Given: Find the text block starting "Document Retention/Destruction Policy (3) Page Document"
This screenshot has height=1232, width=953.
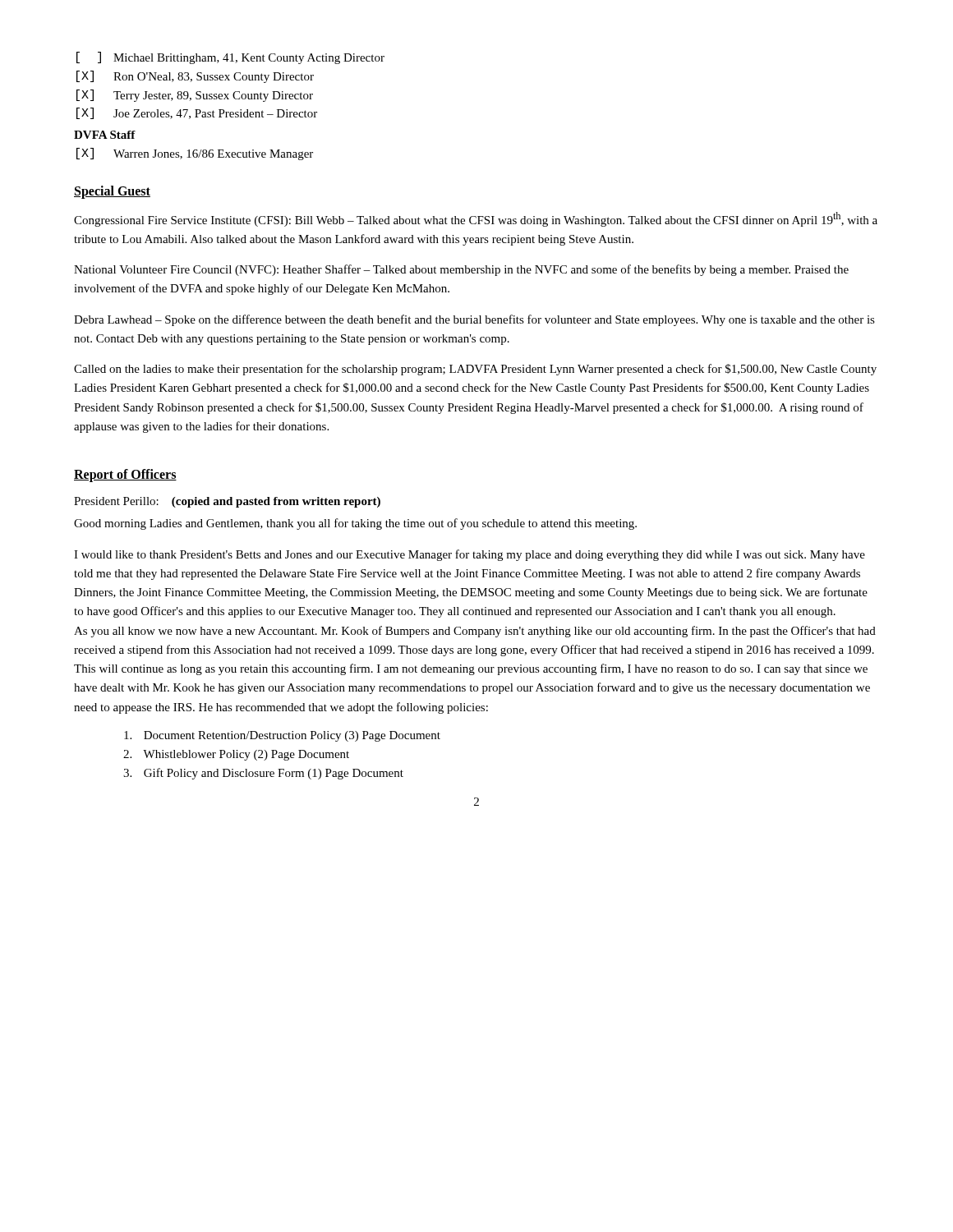Looking at the screenshot, I should point(282,735).
